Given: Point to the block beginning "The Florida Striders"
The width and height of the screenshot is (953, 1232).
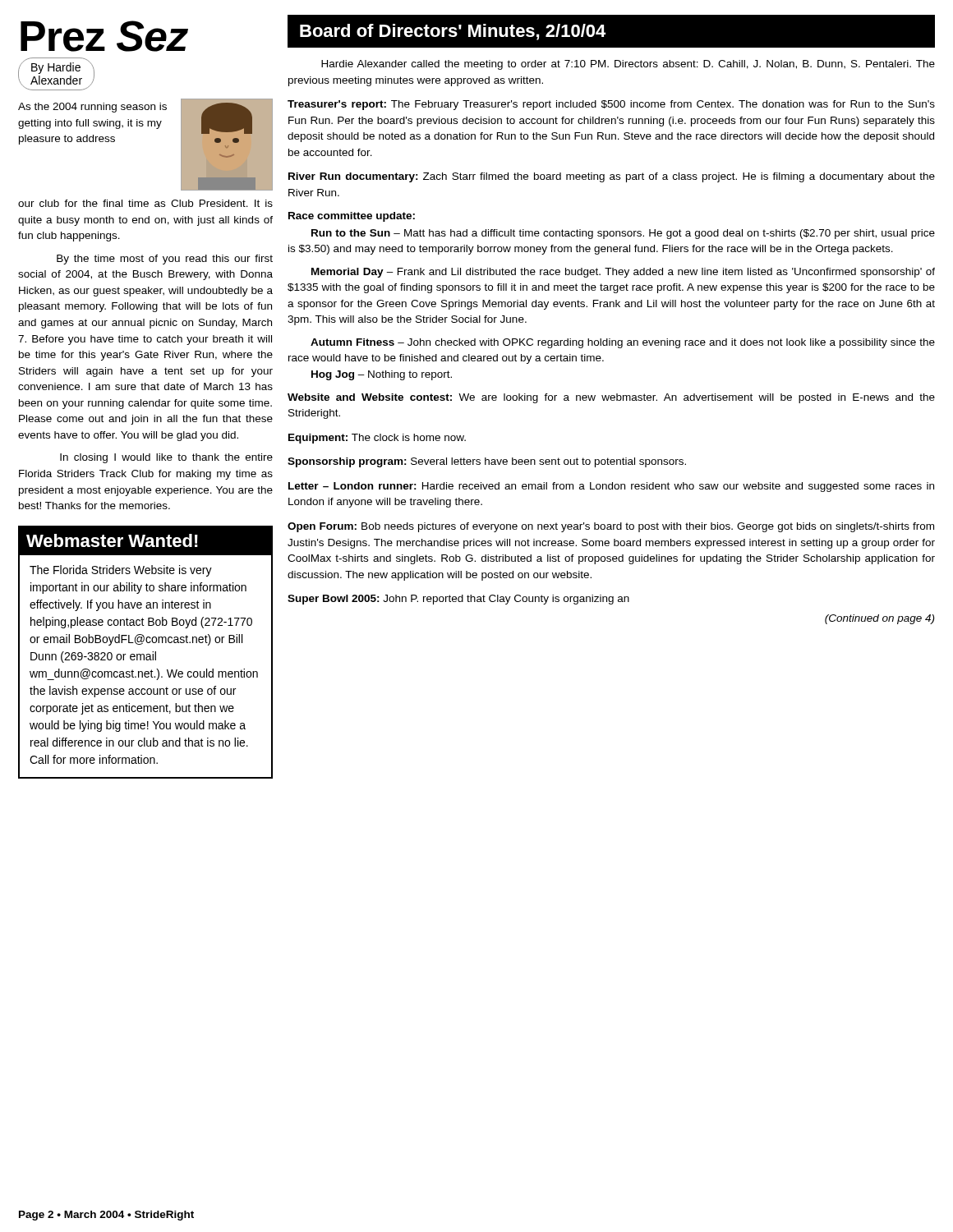Looking at the screenshot, I should pyautogui.click(x=144, y=665).
